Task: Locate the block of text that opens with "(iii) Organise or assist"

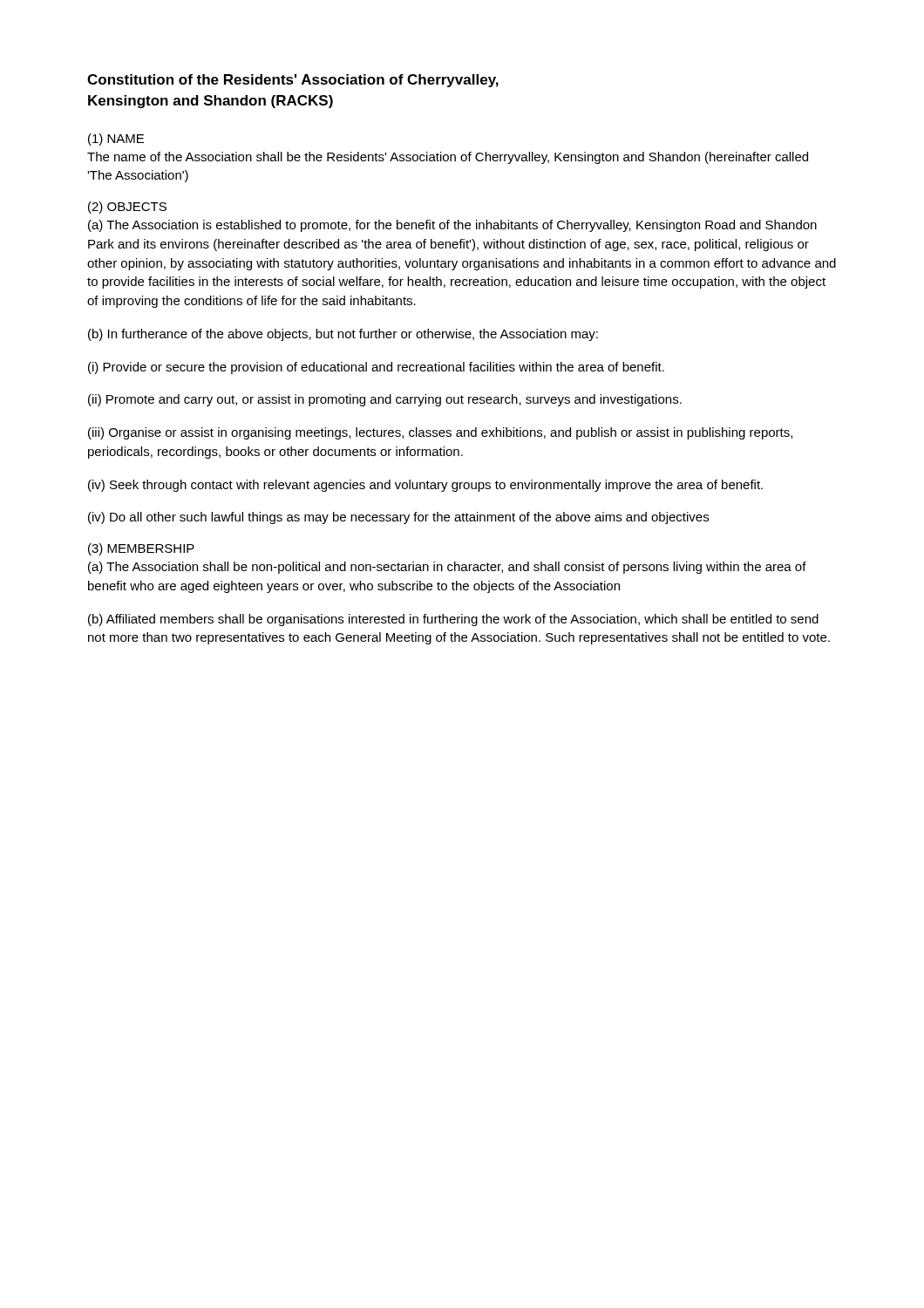Action: pyautogui.click(x=440, y=442)
